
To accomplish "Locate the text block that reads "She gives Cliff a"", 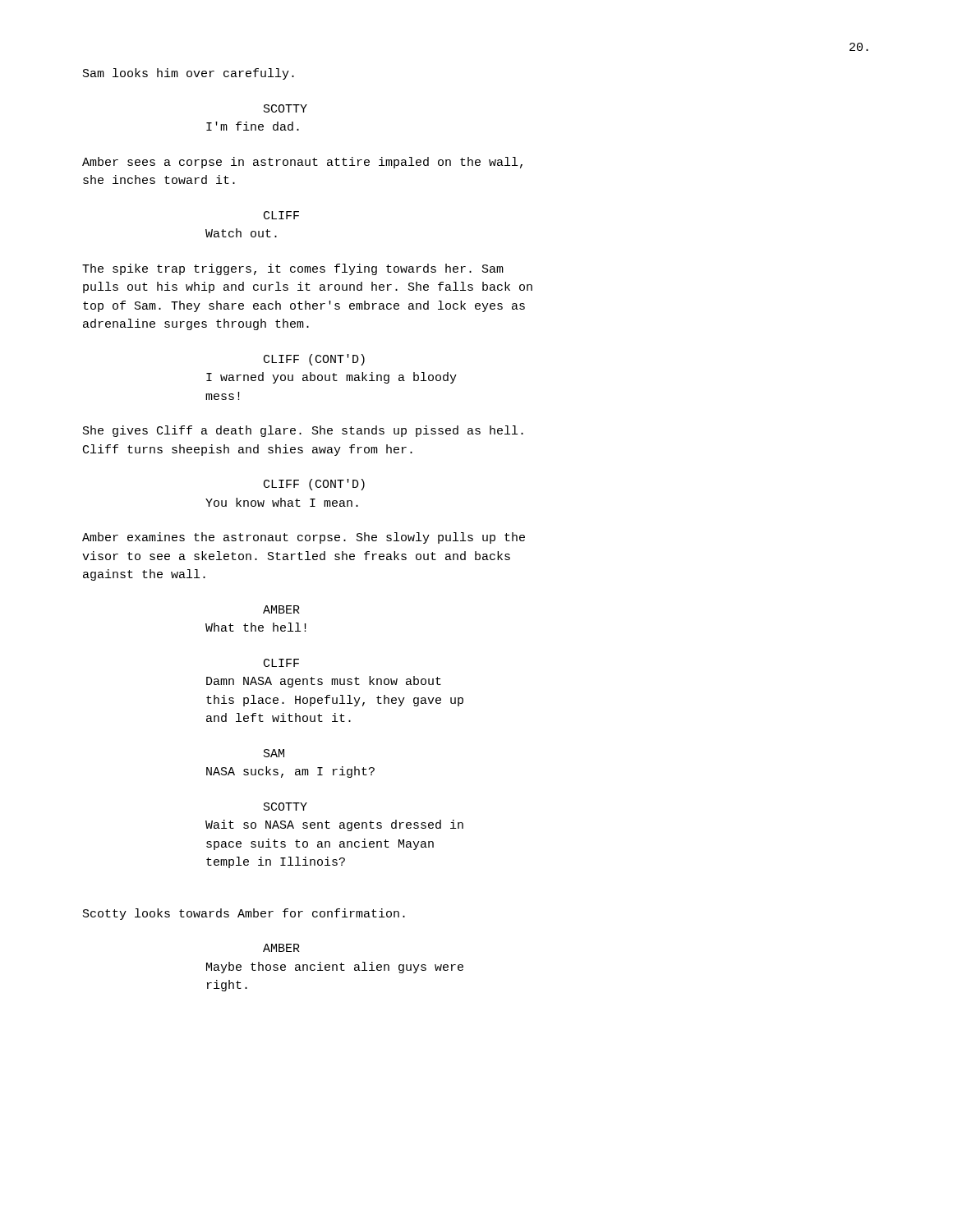I will pos(304,441).
